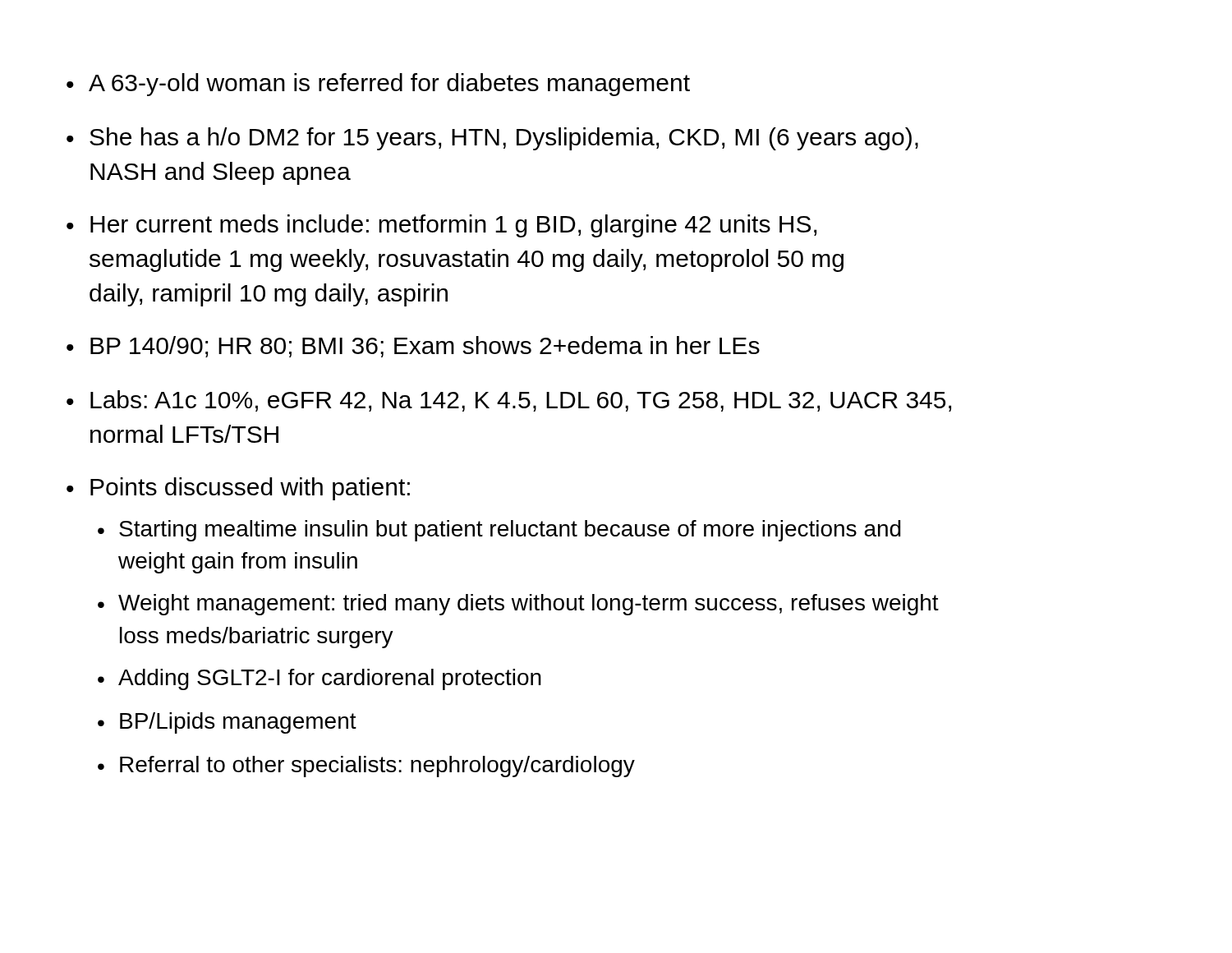Click on the element starting "• Points discussed"
Image resolution: width=1232 pixels, height=953 pixels.
pos(238,489)
